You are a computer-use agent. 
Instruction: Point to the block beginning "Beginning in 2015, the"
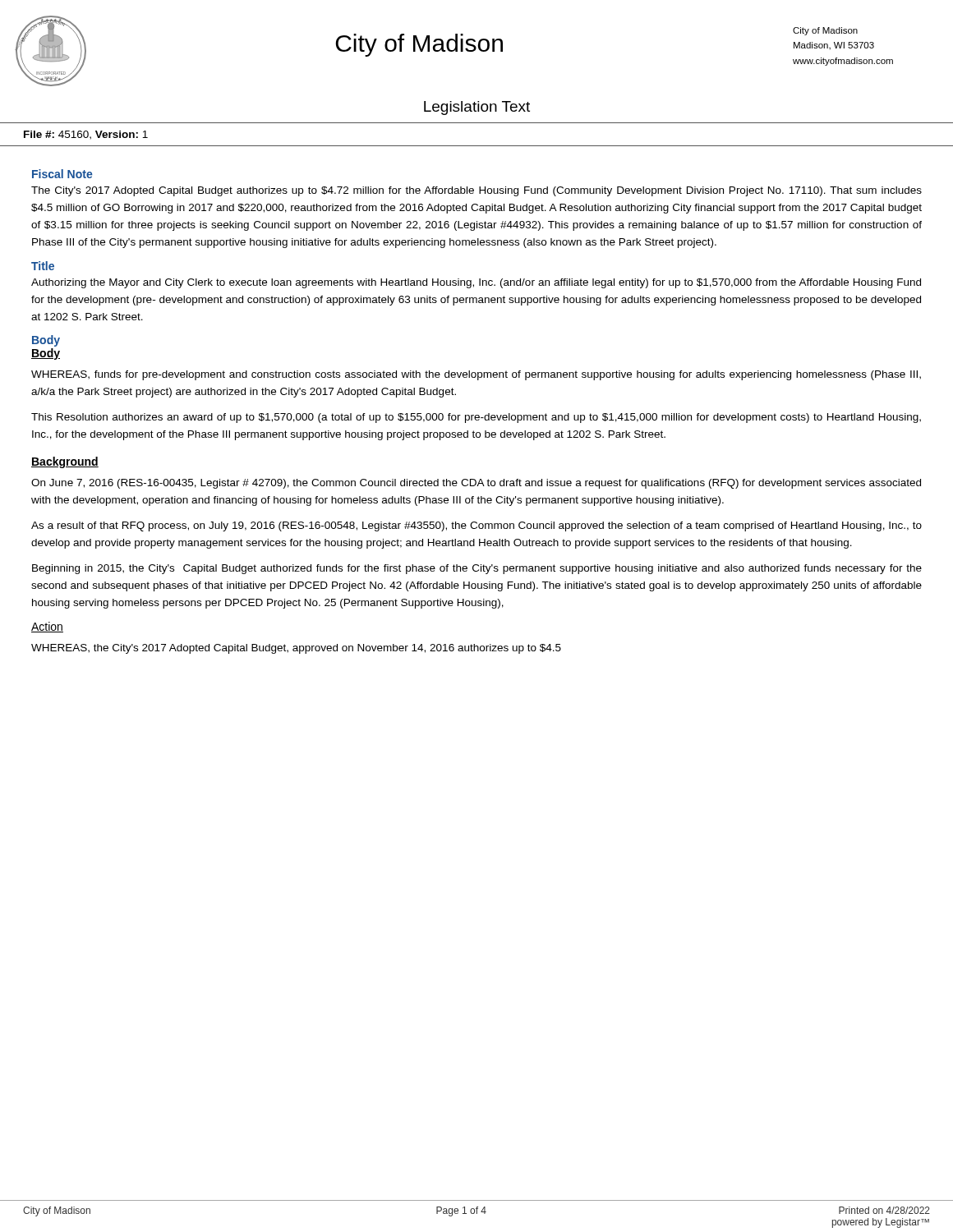[x=476, y=585]
